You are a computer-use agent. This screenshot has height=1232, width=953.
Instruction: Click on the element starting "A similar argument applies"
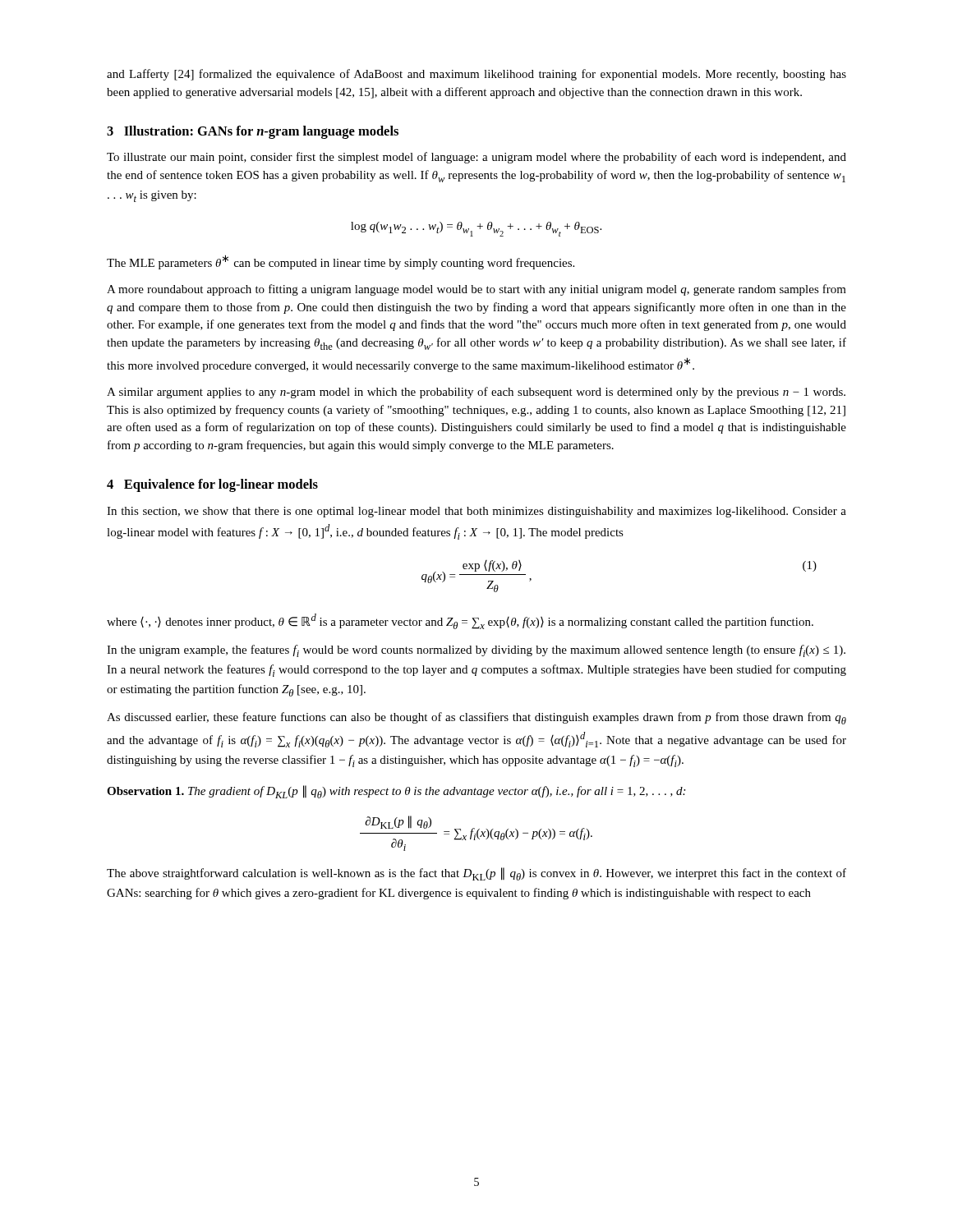pyautogui.click(x=476, y=419)
